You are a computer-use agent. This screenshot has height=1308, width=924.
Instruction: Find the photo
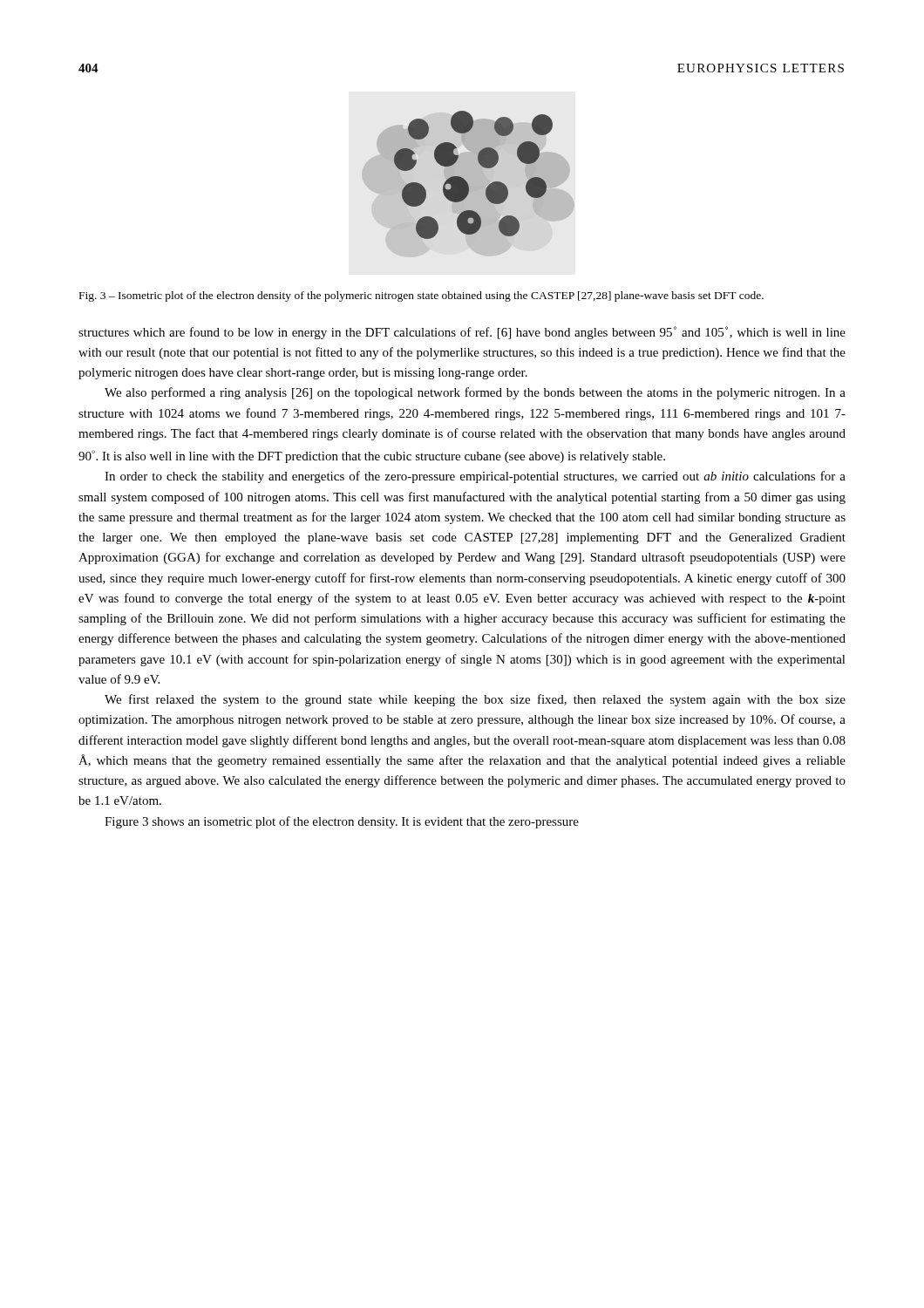(462, 185)
